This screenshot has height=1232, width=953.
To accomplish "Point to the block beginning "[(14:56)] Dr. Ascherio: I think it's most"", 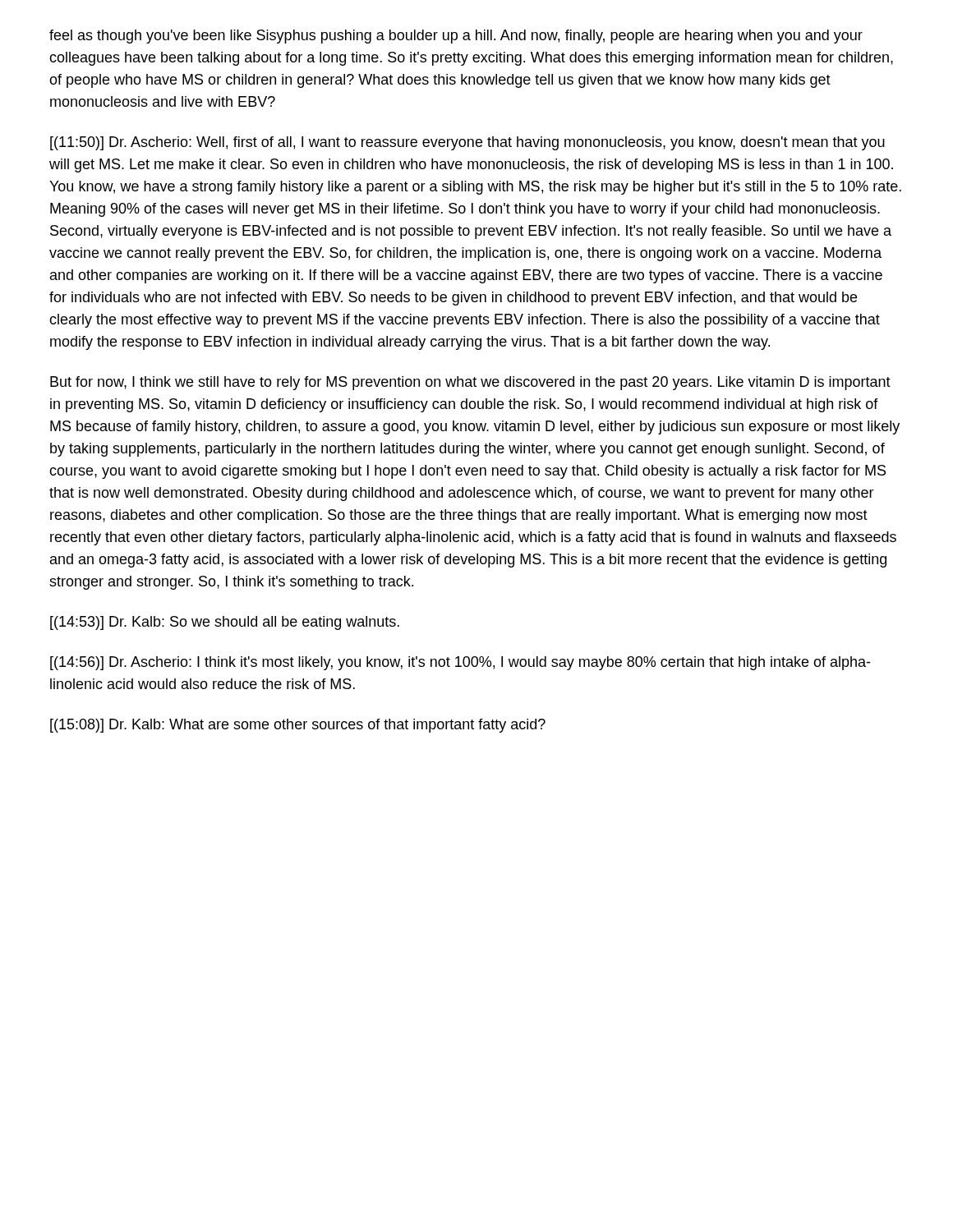I will [460, 673].
